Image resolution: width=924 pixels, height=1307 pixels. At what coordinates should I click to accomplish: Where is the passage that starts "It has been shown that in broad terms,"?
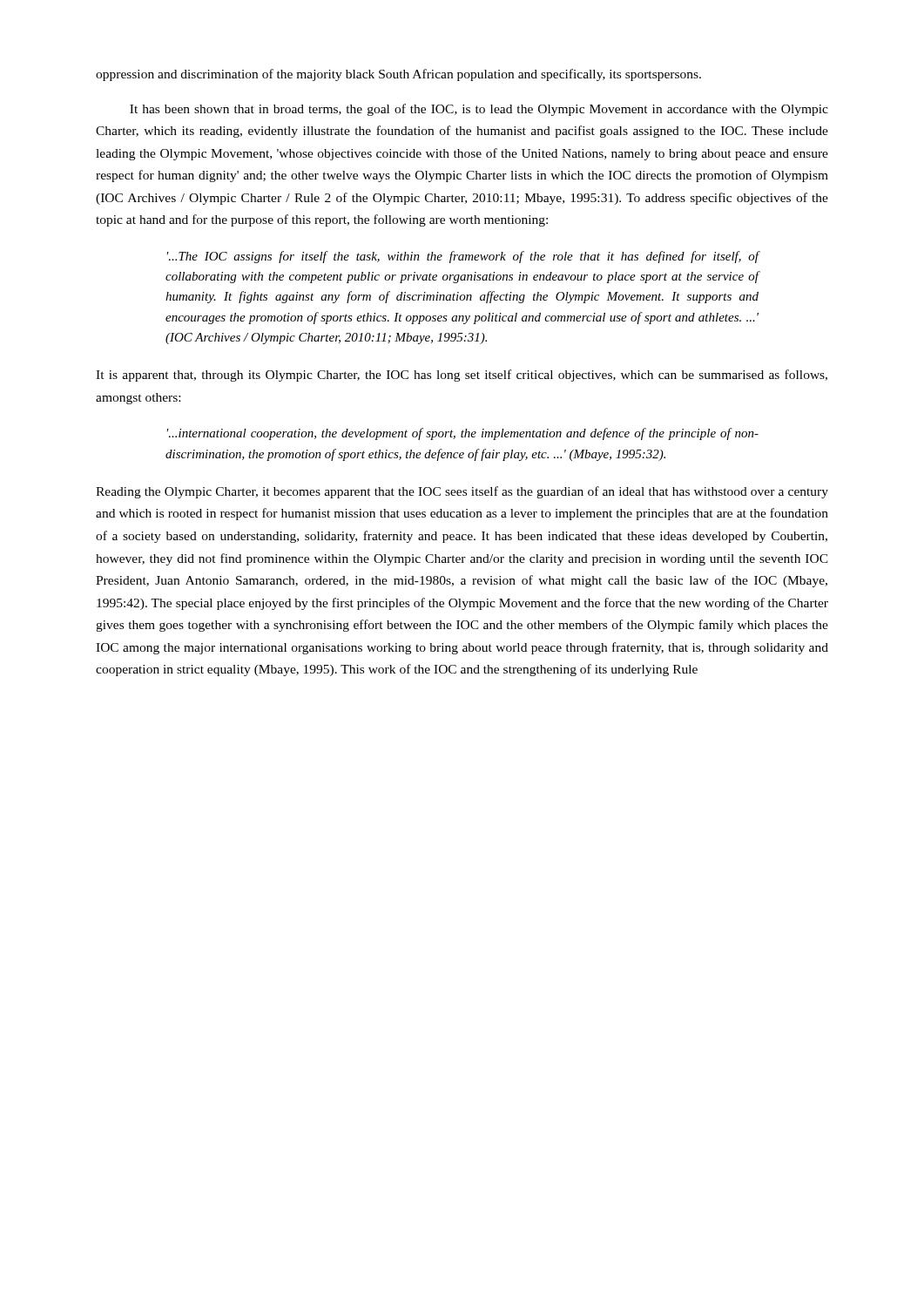tap(462, 164)
